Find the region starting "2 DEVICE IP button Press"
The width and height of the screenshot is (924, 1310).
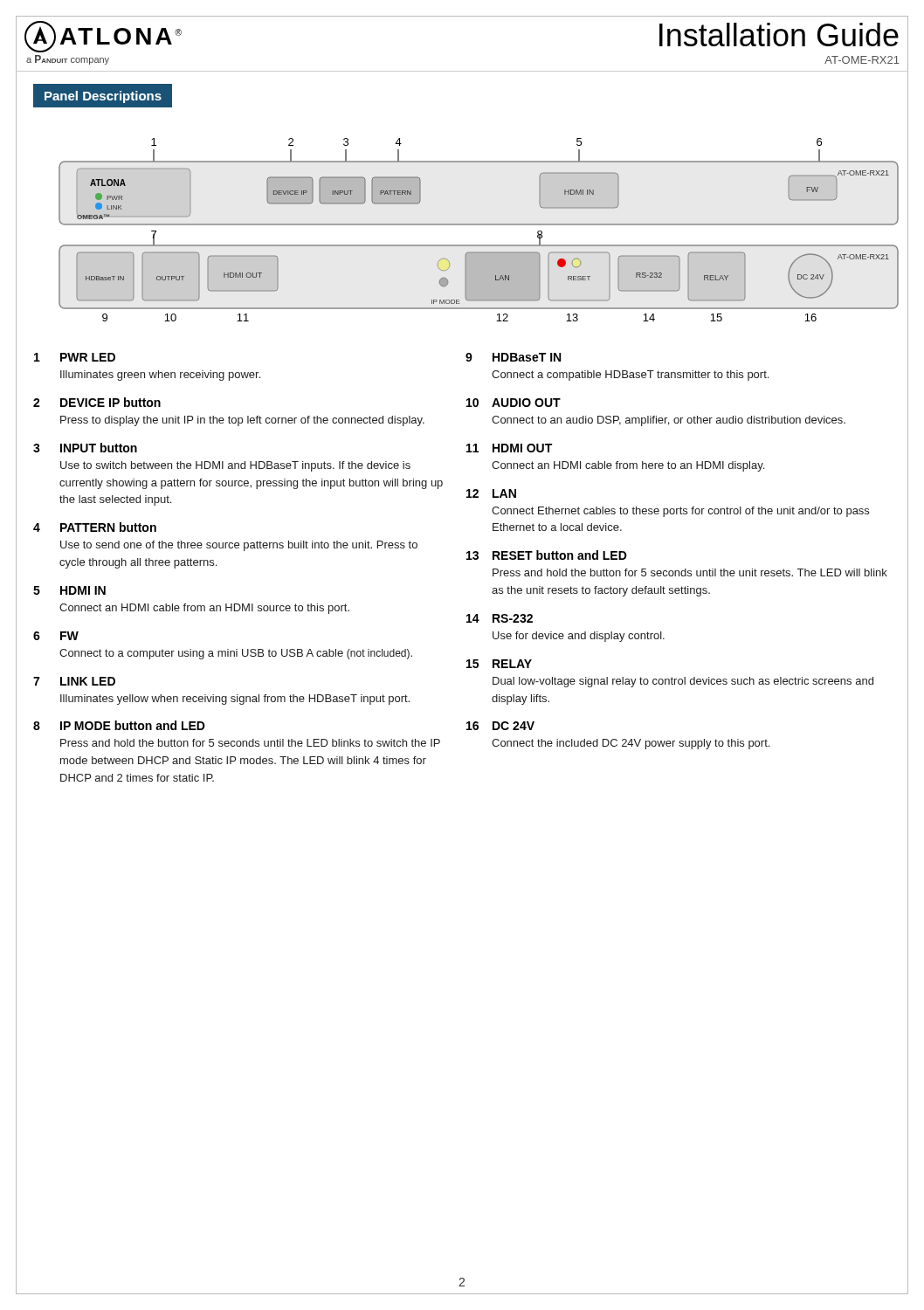pos(240,412)
